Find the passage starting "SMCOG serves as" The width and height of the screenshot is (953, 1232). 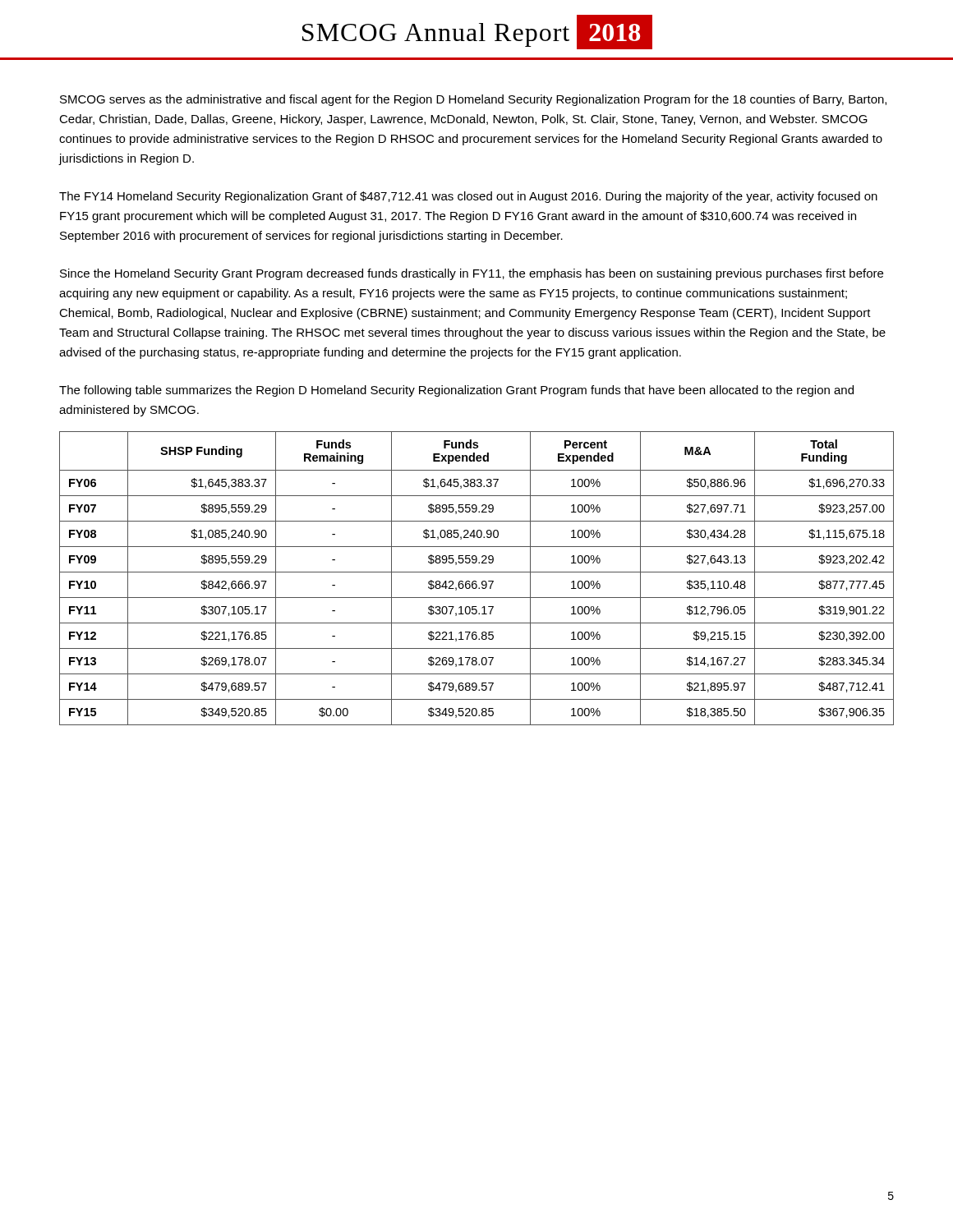pyautogui.click(x=473, y=129)
